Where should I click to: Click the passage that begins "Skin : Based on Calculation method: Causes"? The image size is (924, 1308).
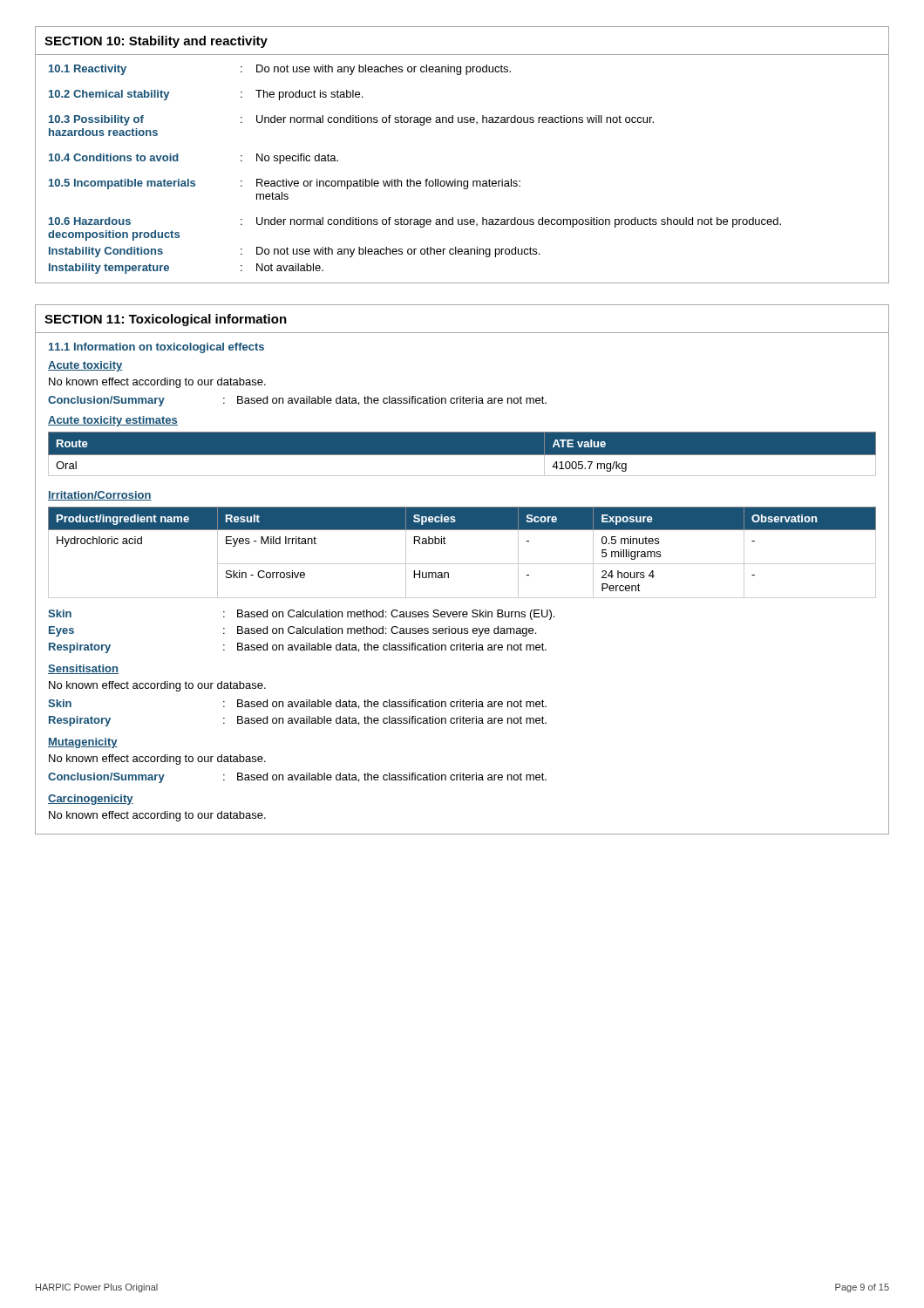coord(462,613)
